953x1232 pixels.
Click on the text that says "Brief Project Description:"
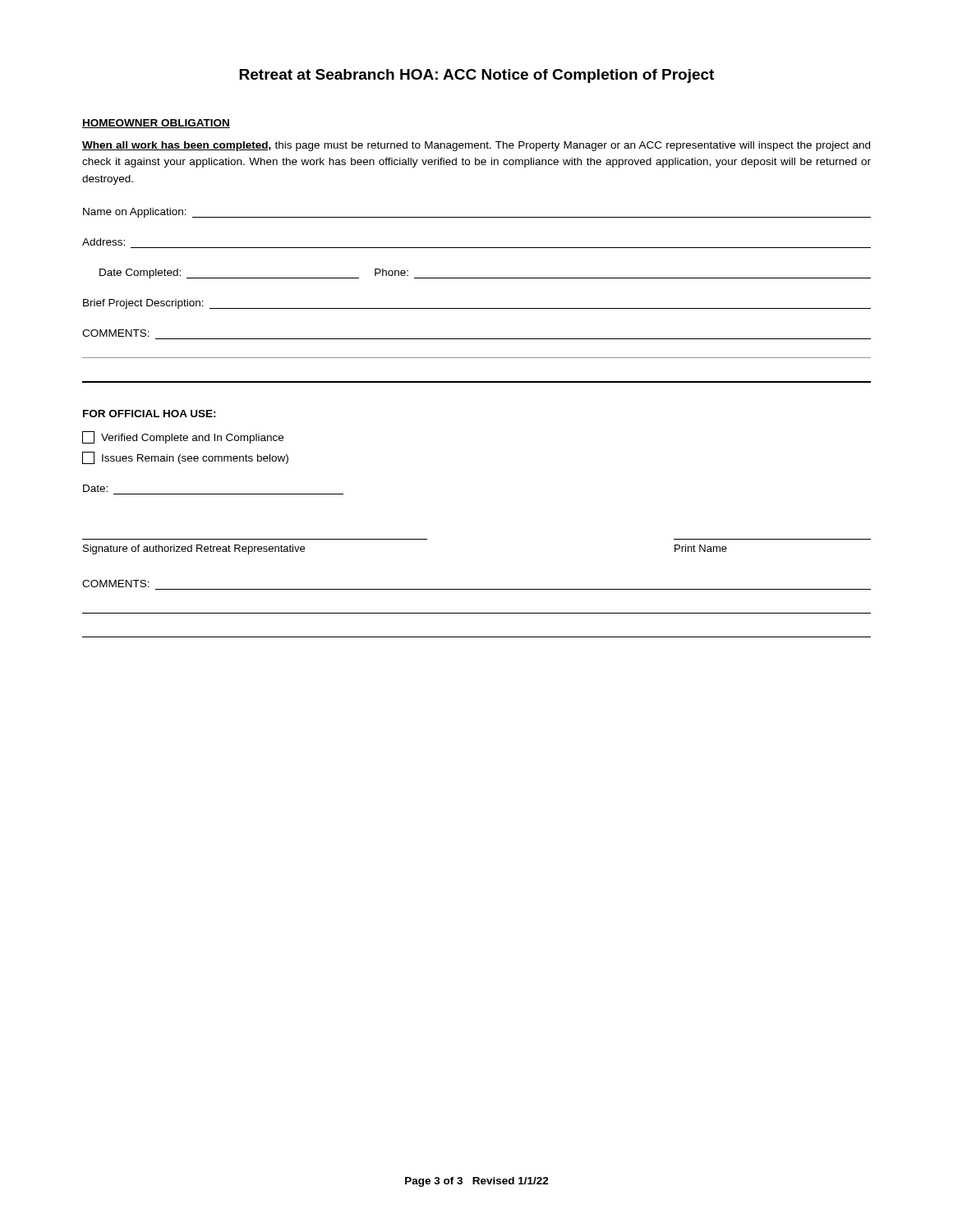tap(476, 301)
